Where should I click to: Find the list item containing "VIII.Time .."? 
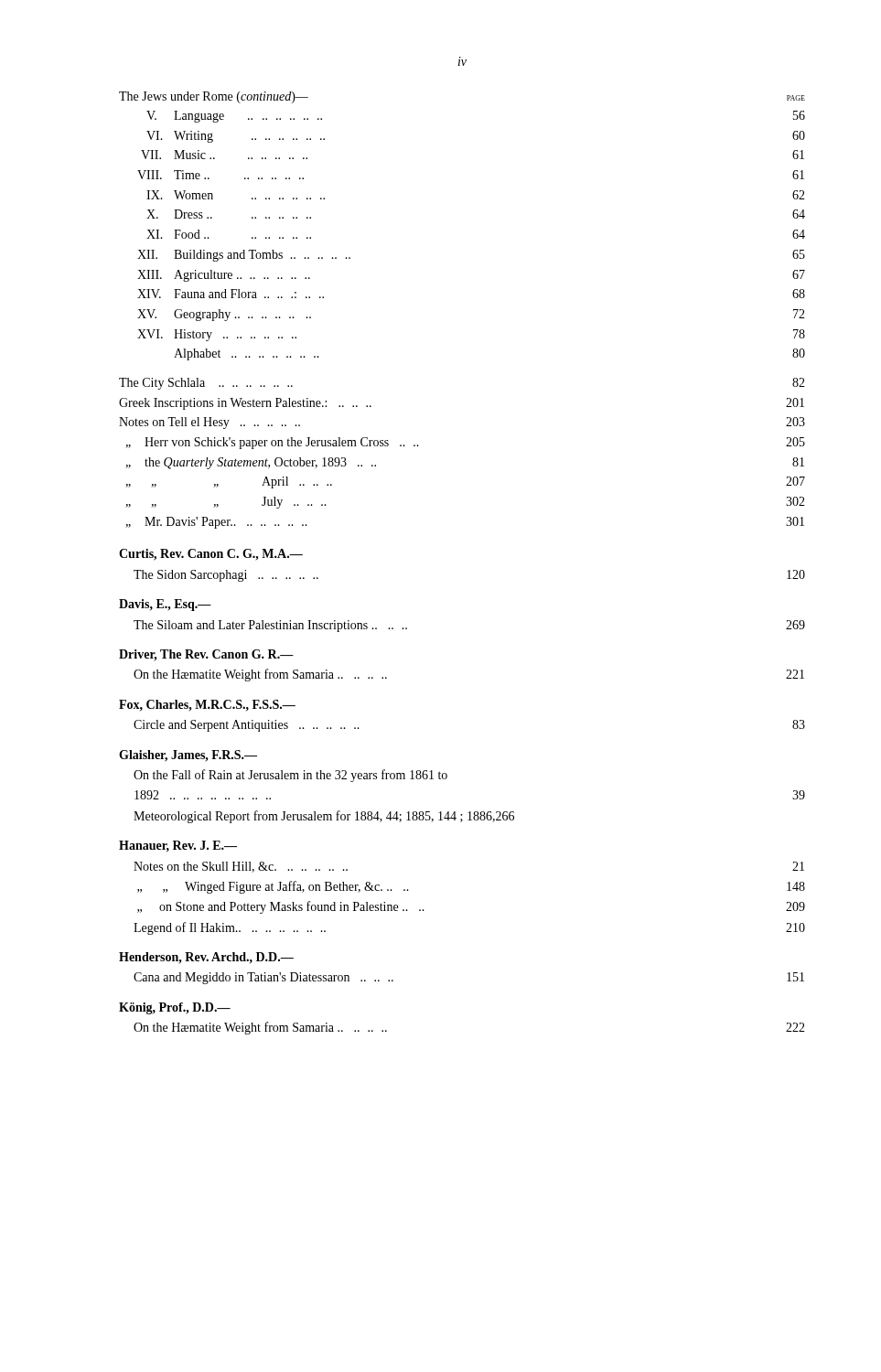coord(152,174)
